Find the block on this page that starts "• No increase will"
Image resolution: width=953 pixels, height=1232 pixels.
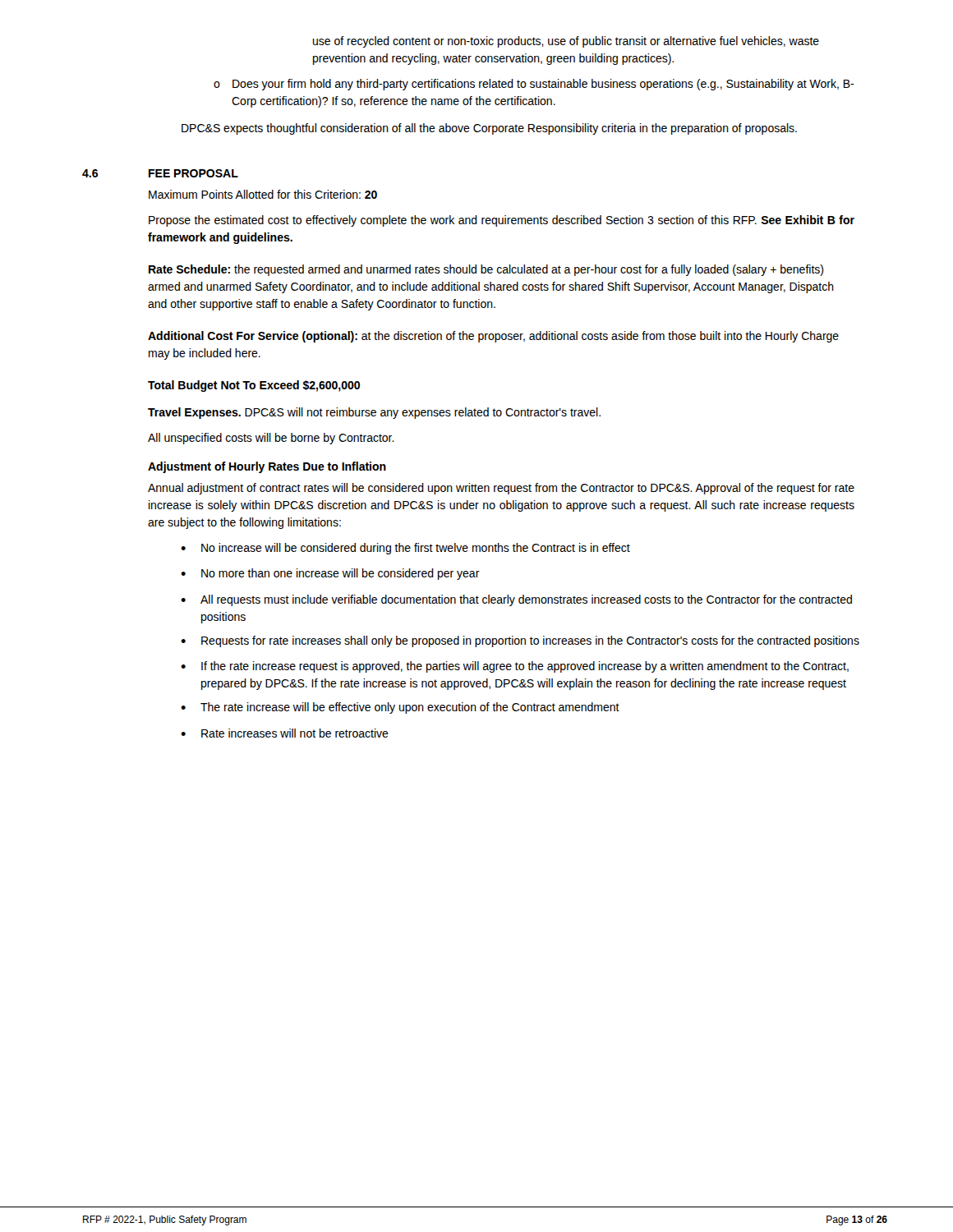[534, 549]
